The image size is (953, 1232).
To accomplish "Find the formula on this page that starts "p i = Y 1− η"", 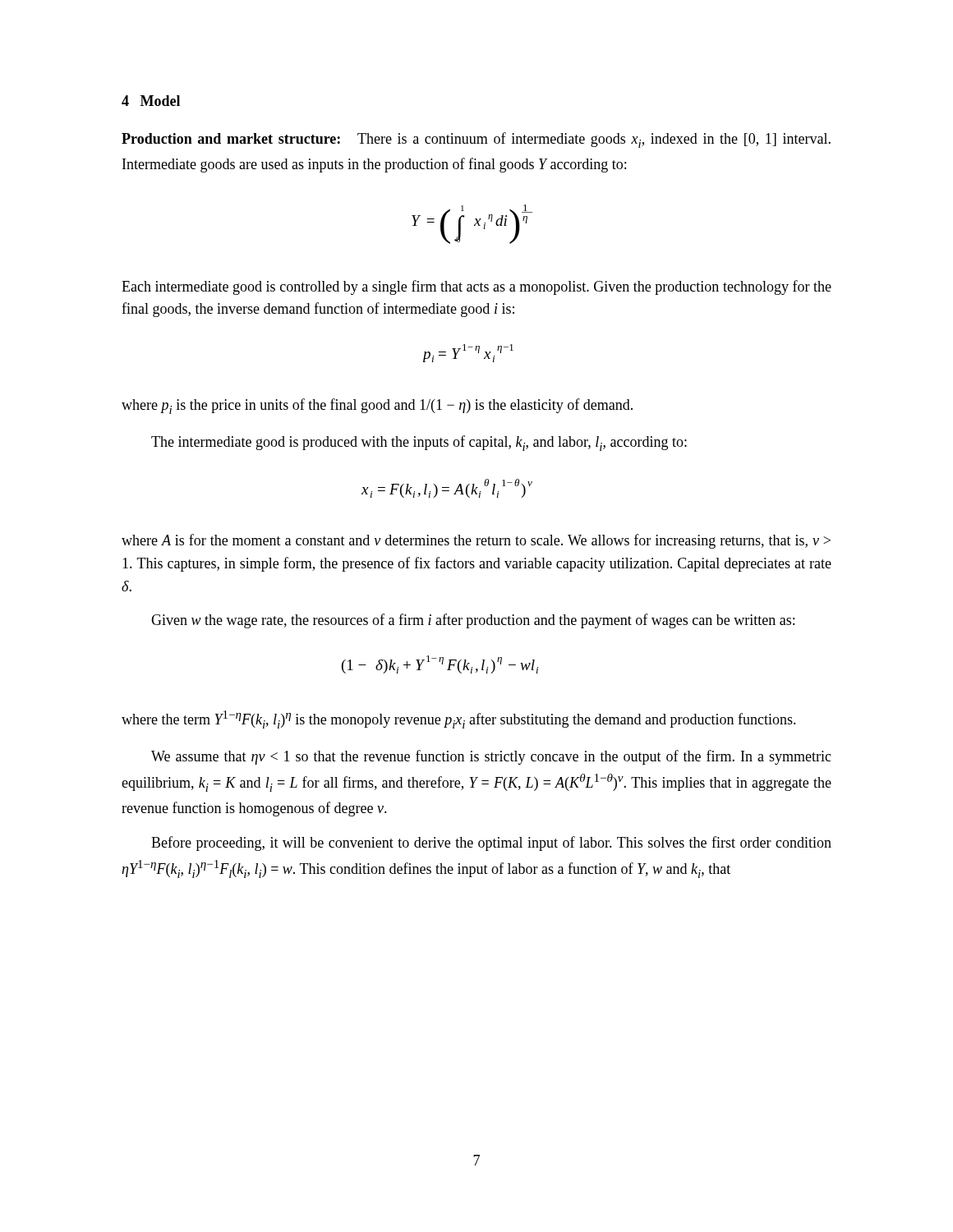I will pyautogui.click(x=476, y=354).
